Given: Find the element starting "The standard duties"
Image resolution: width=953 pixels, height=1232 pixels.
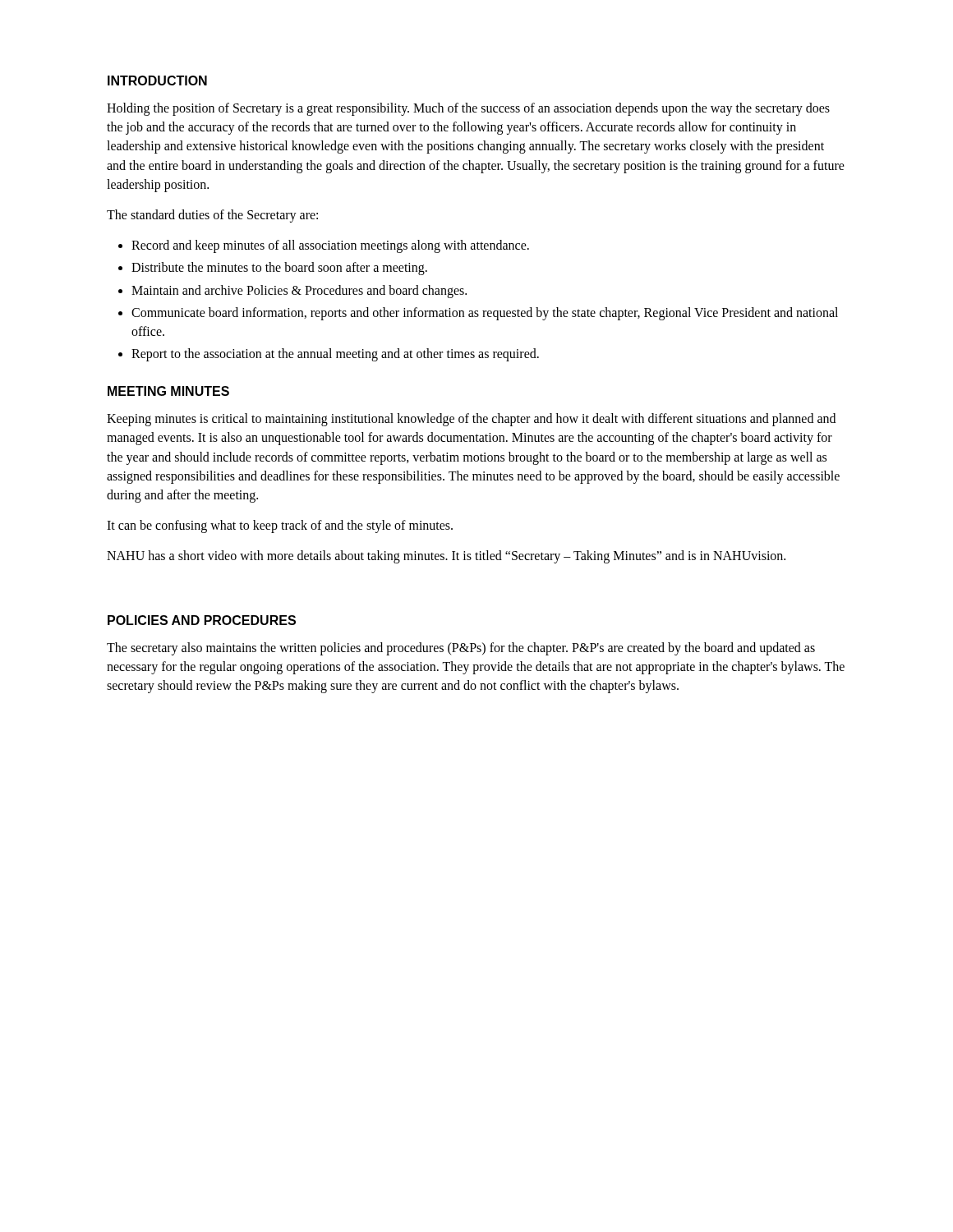Looking at the screenshot, I should 213,215.
